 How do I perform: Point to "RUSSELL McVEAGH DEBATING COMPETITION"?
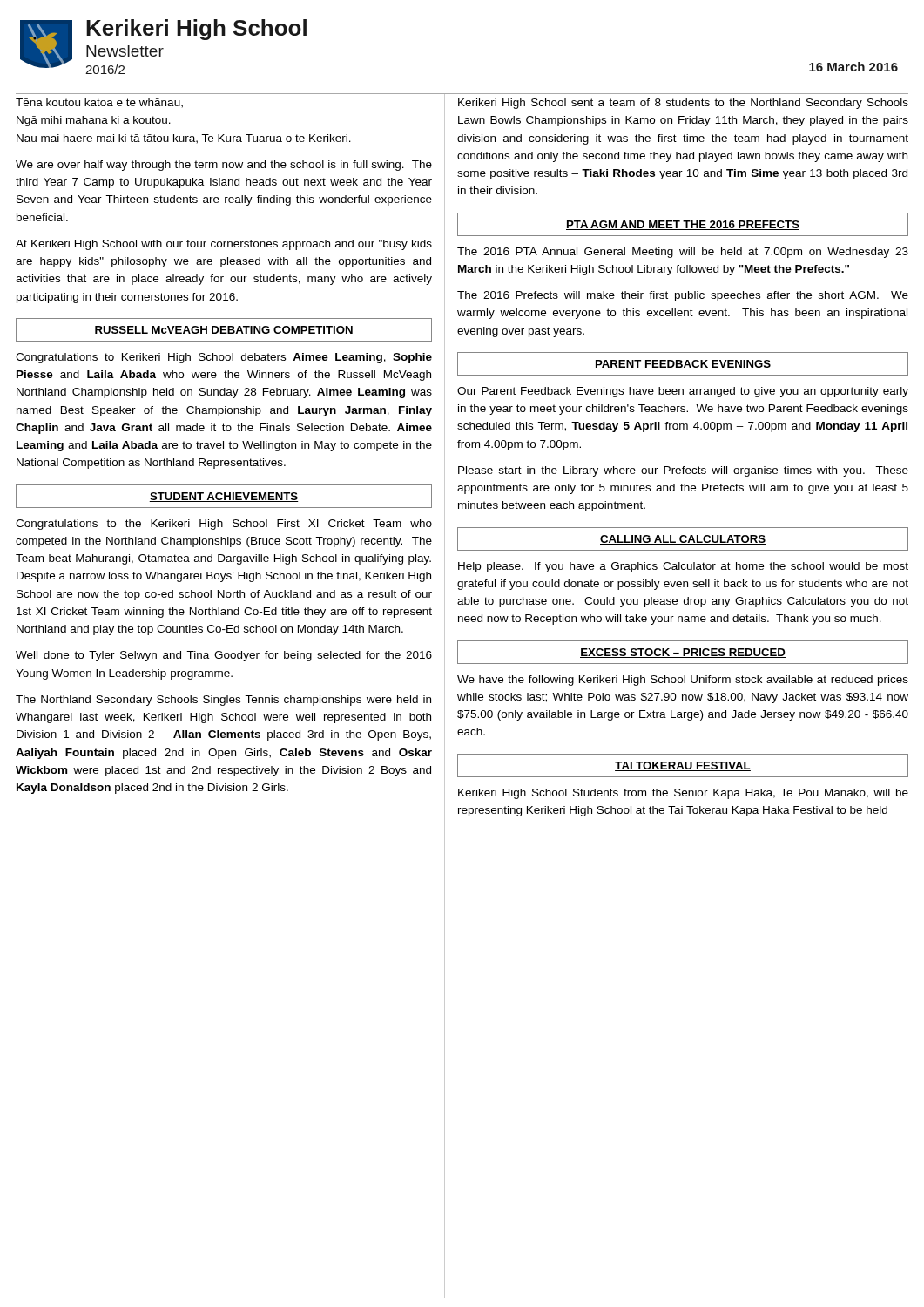point(224,330)
